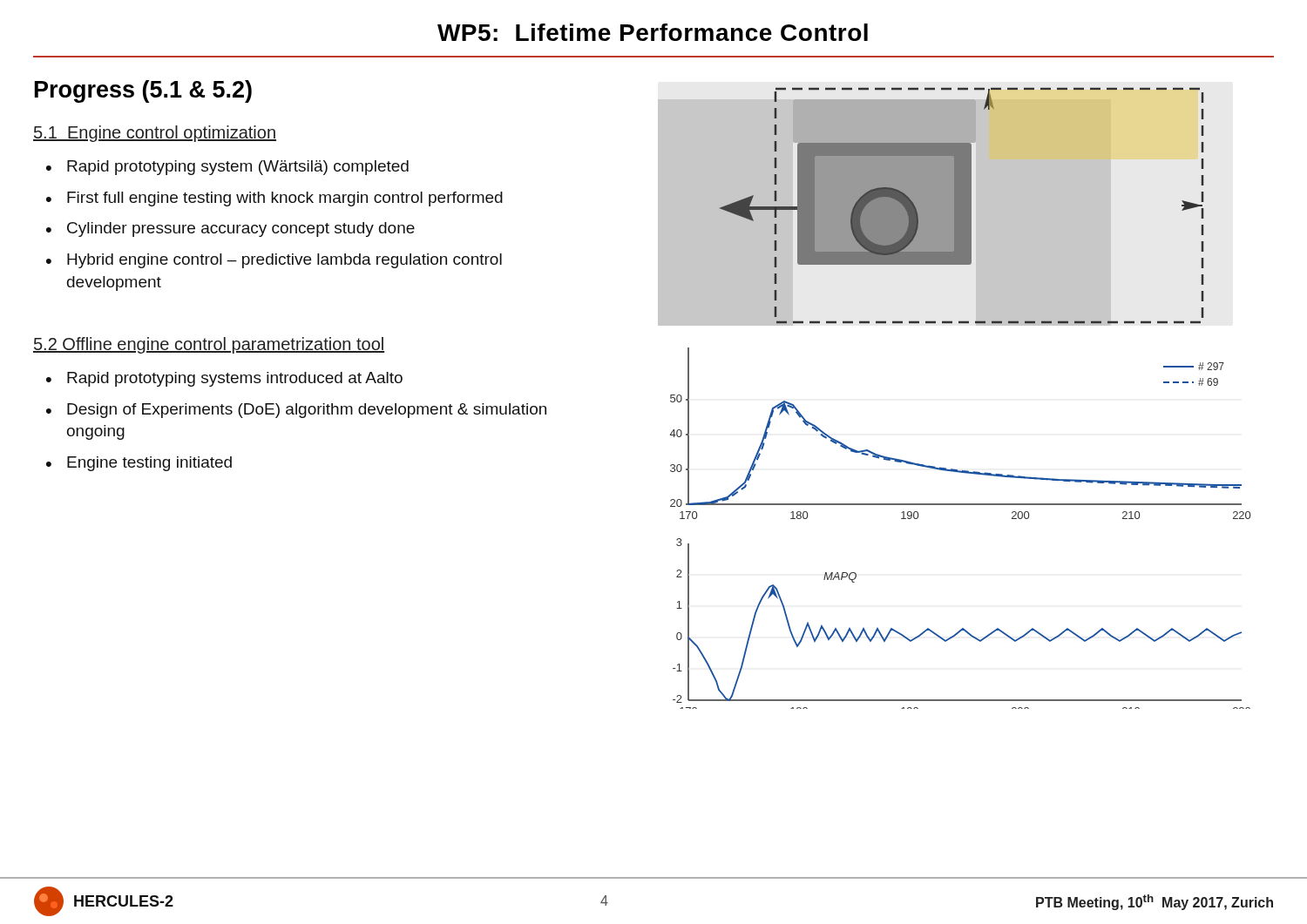Locate the text "WP5: Lifetime Performance Control"

point(654,33)
